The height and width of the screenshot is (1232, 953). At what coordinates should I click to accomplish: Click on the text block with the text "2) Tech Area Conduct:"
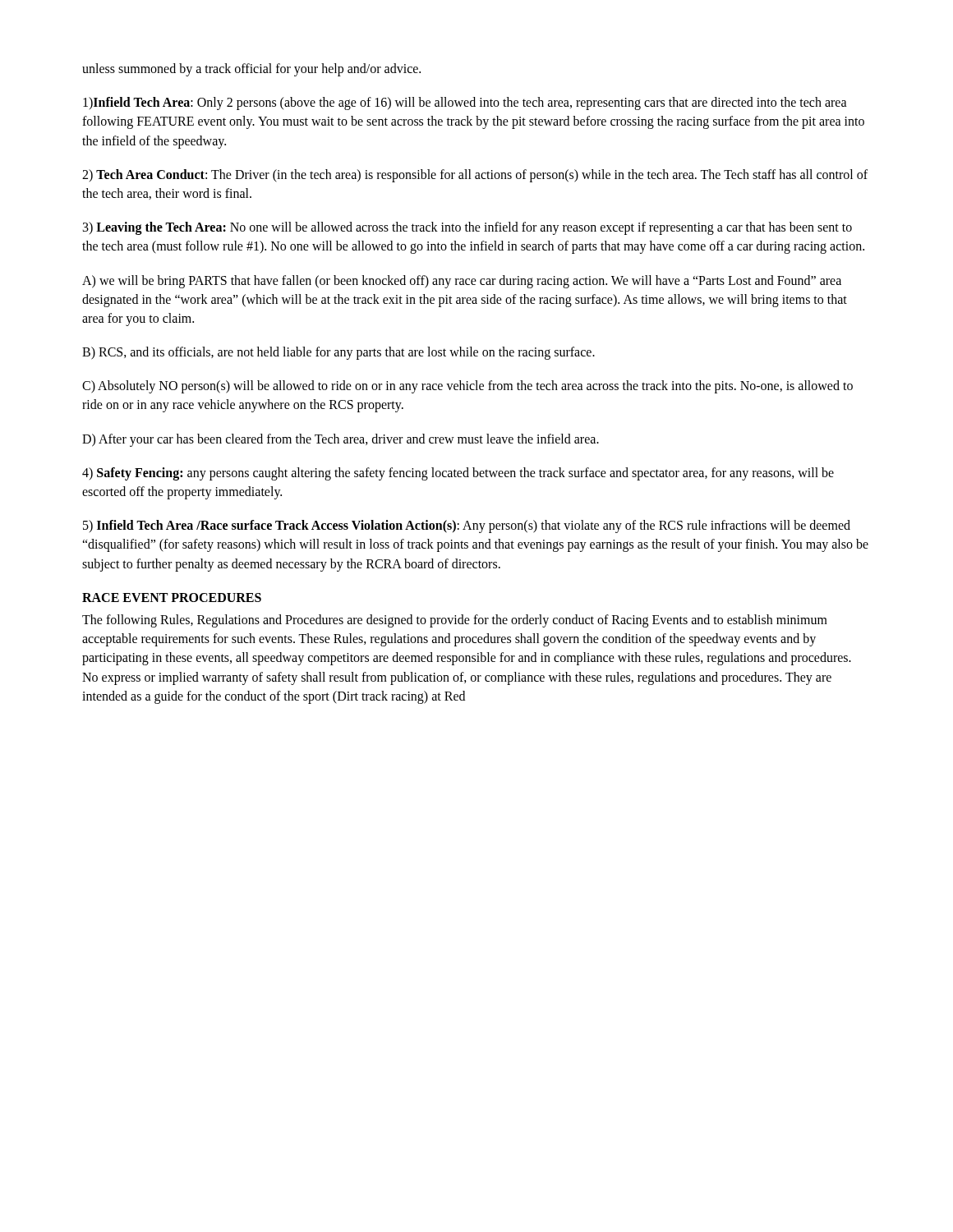[x=475, y=184]
